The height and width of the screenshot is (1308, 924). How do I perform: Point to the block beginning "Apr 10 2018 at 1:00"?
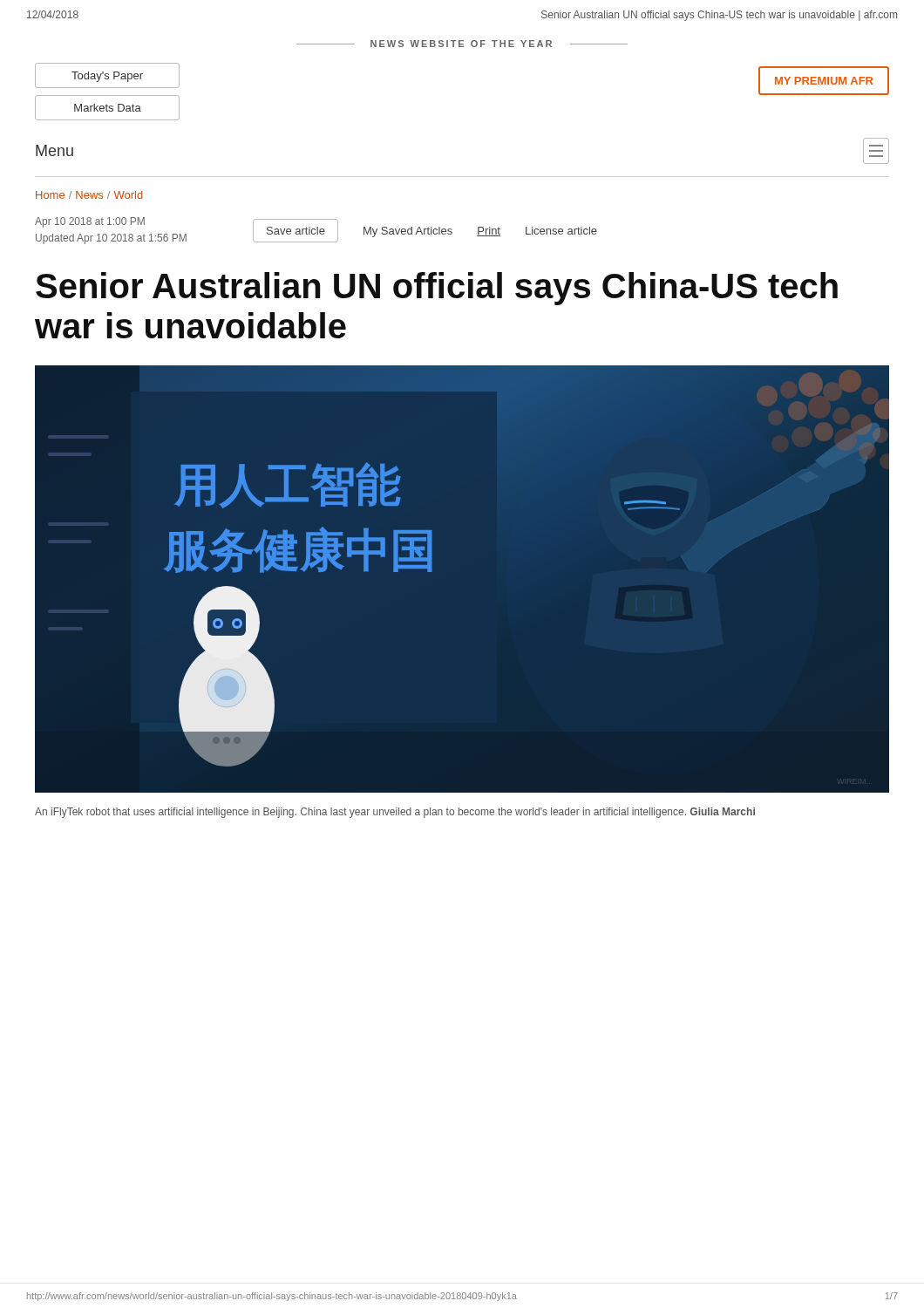pos(111,230)
